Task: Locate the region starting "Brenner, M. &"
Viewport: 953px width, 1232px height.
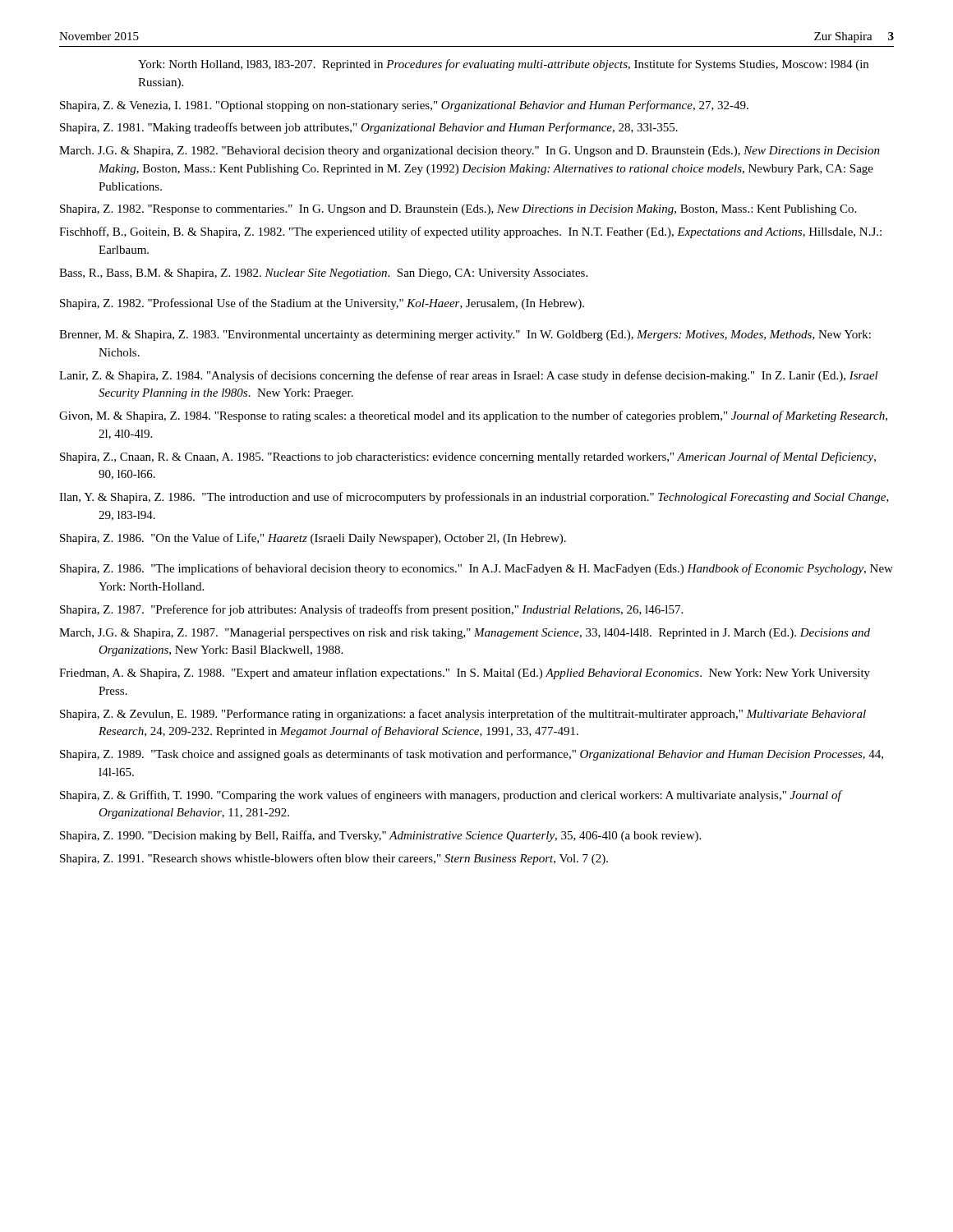Action: 465,343
